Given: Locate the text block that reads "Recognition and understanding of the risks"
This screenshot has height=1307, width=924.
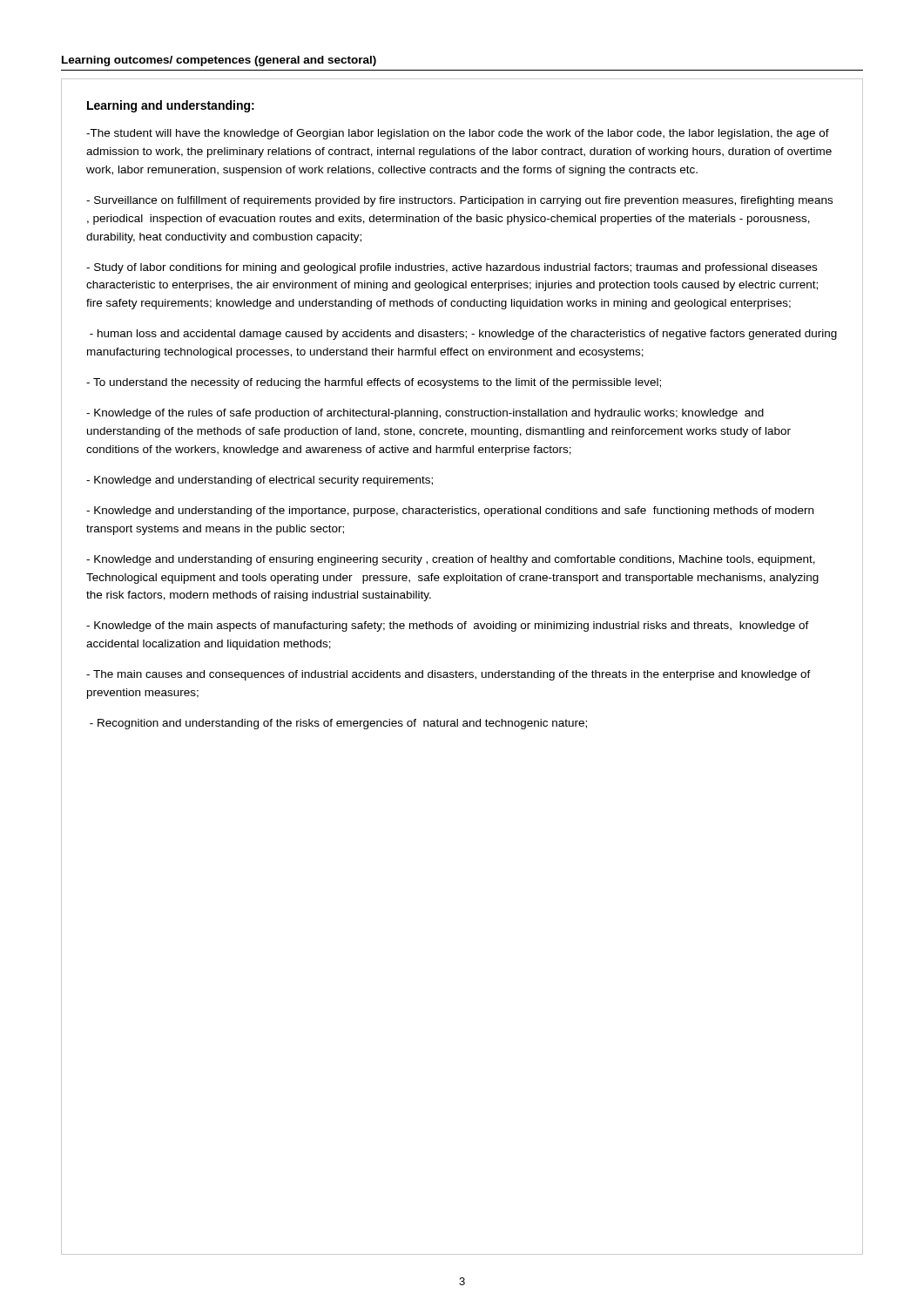Looking at the screenshot, I should (x=337, y=723).
